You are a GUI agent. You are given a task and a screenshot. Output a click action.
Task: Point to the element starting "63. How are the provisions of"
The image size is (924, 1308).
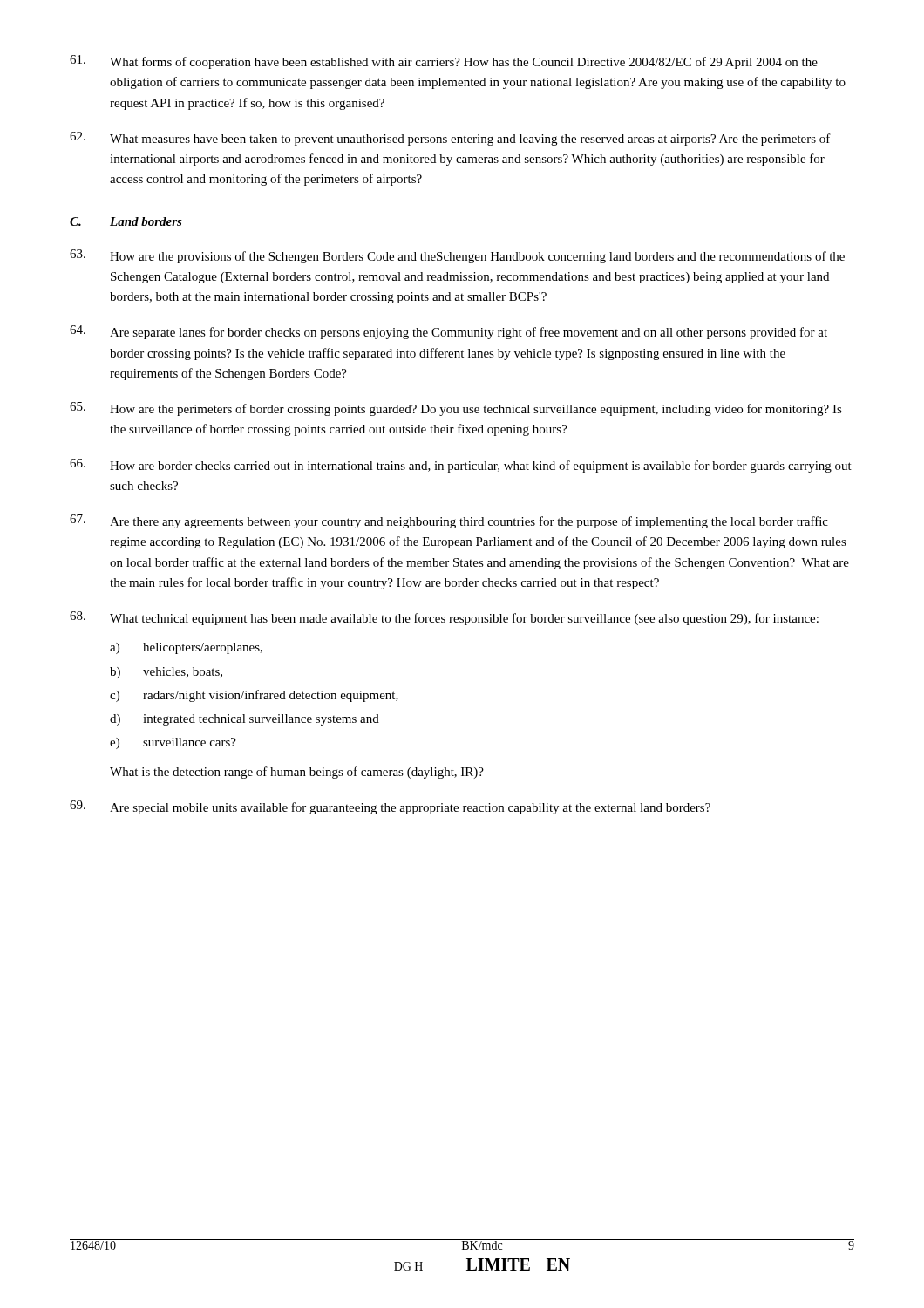click(x=462, y=277)
